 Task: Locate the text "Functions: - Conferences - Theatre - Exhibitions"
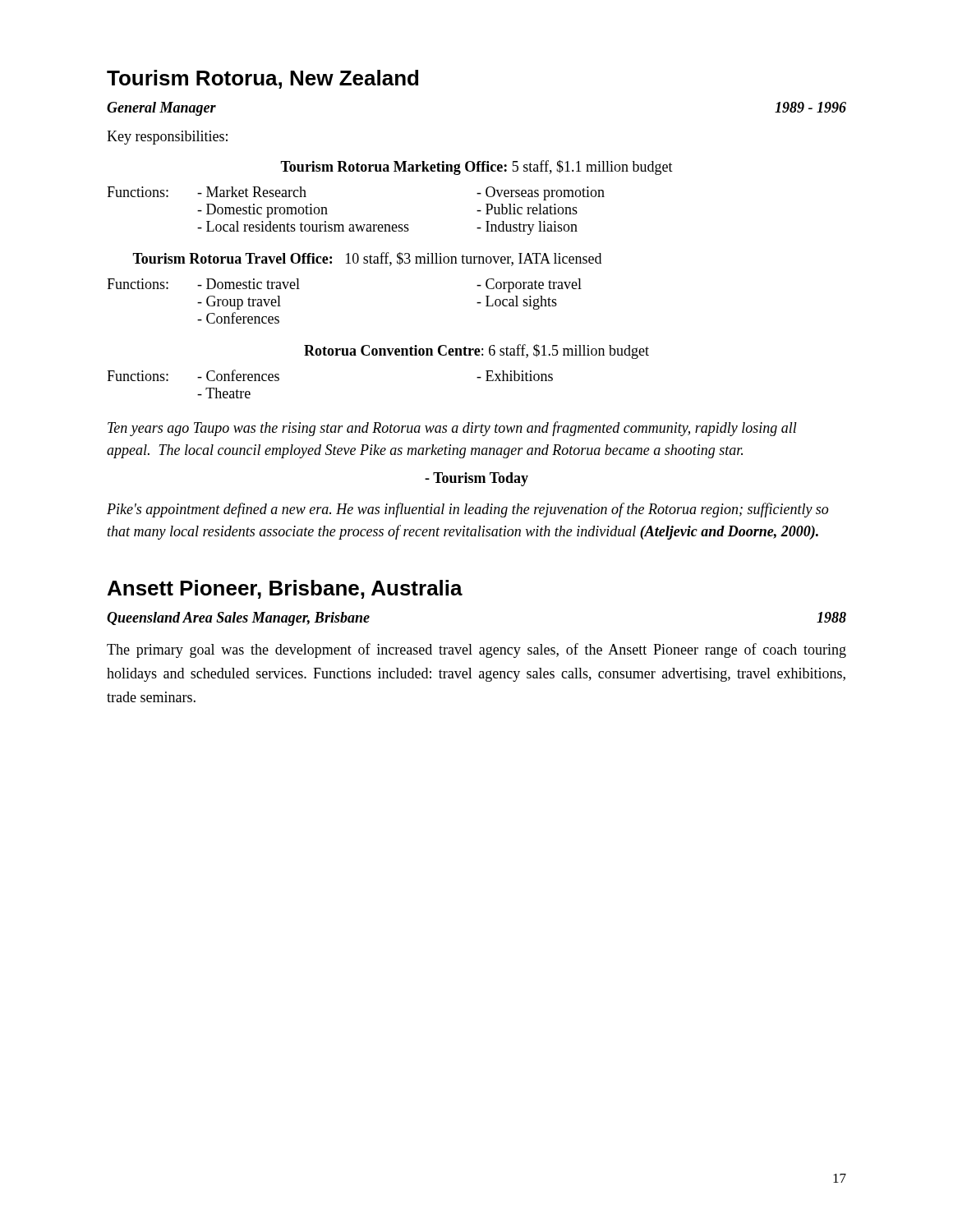point(476,385)
